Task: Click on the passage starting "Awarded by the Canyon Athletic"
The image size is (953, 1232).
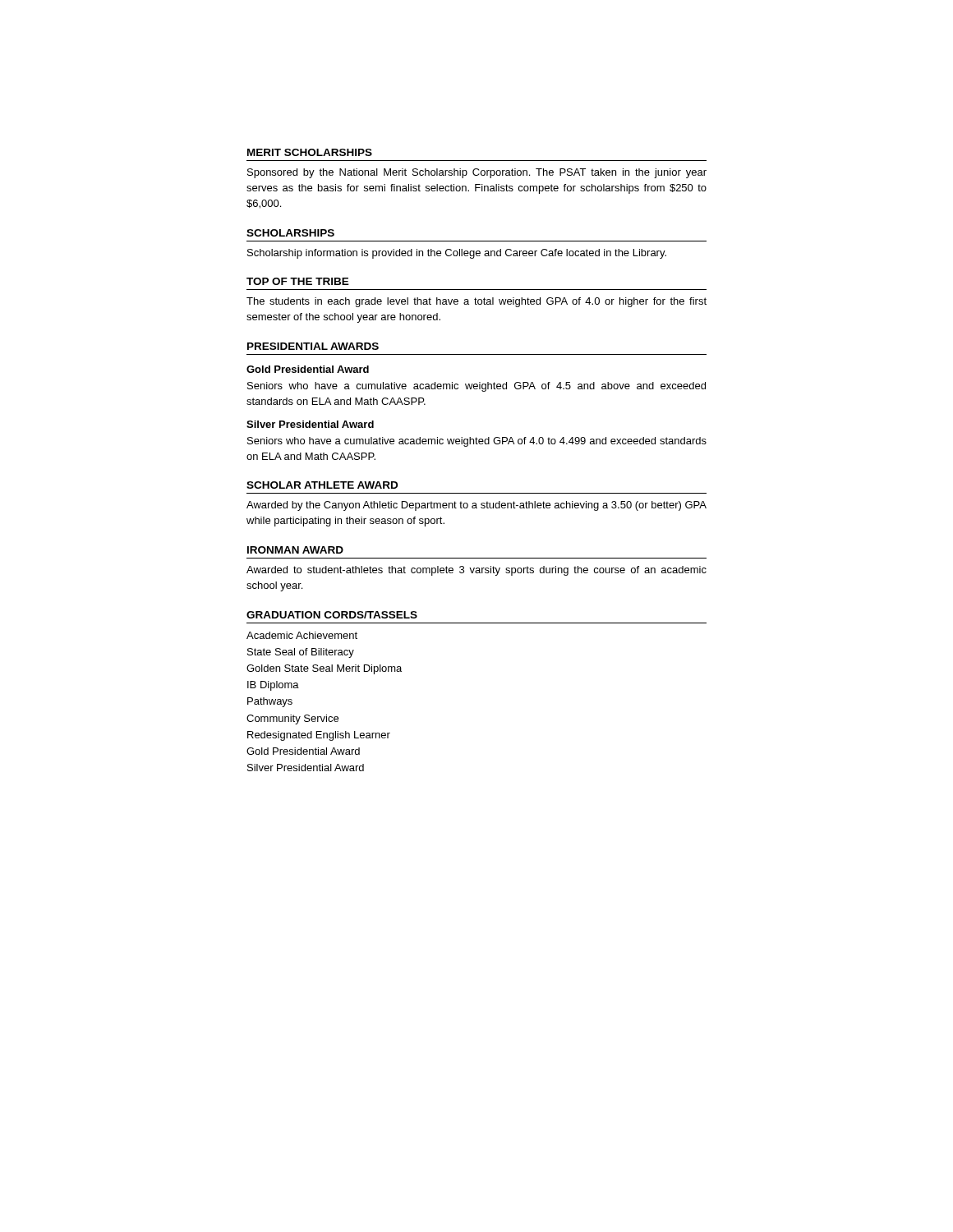Action: [x=476, y=513]
